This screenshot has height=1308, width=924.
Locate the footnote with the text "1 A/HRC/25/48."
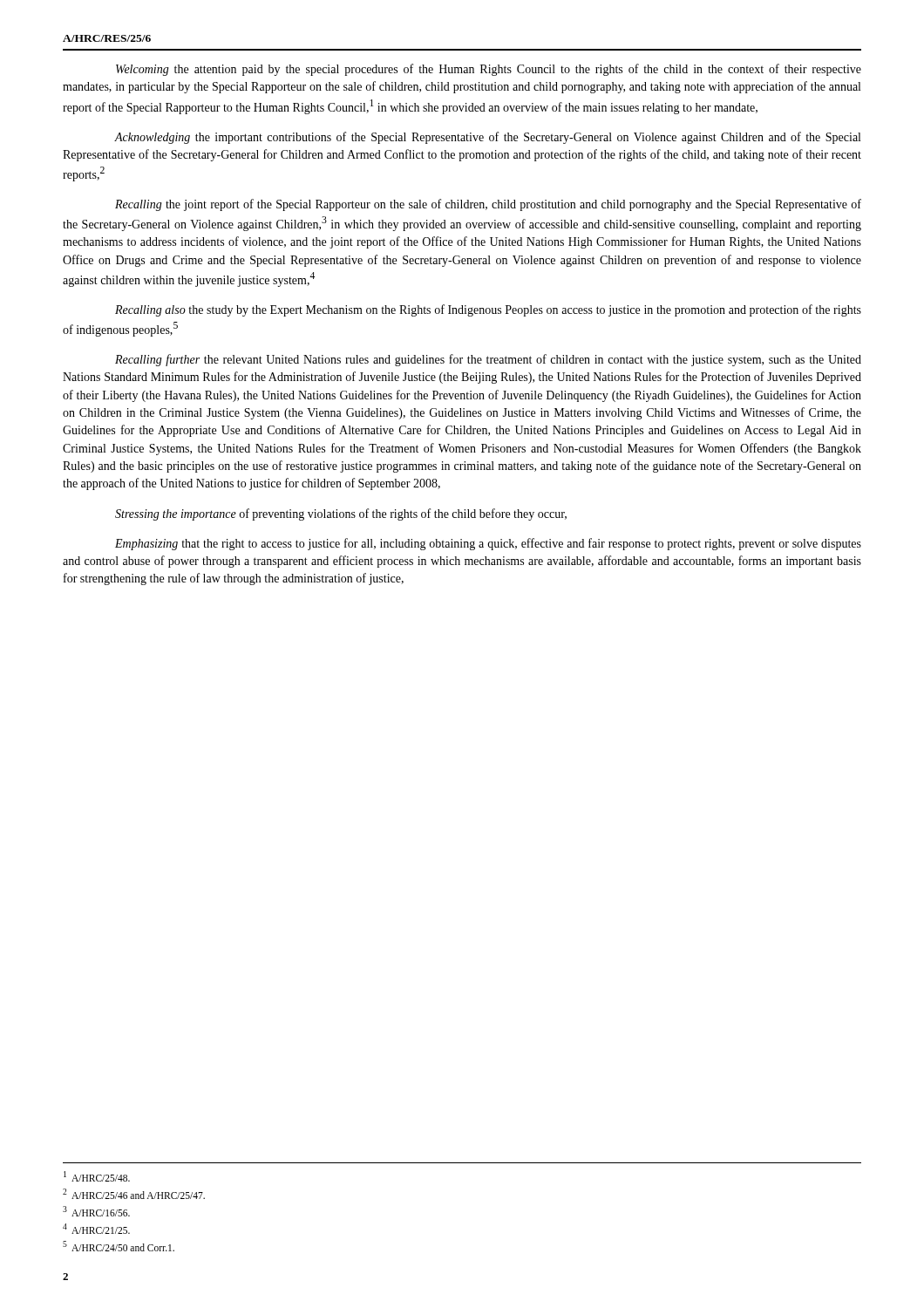click(96, 1176)
